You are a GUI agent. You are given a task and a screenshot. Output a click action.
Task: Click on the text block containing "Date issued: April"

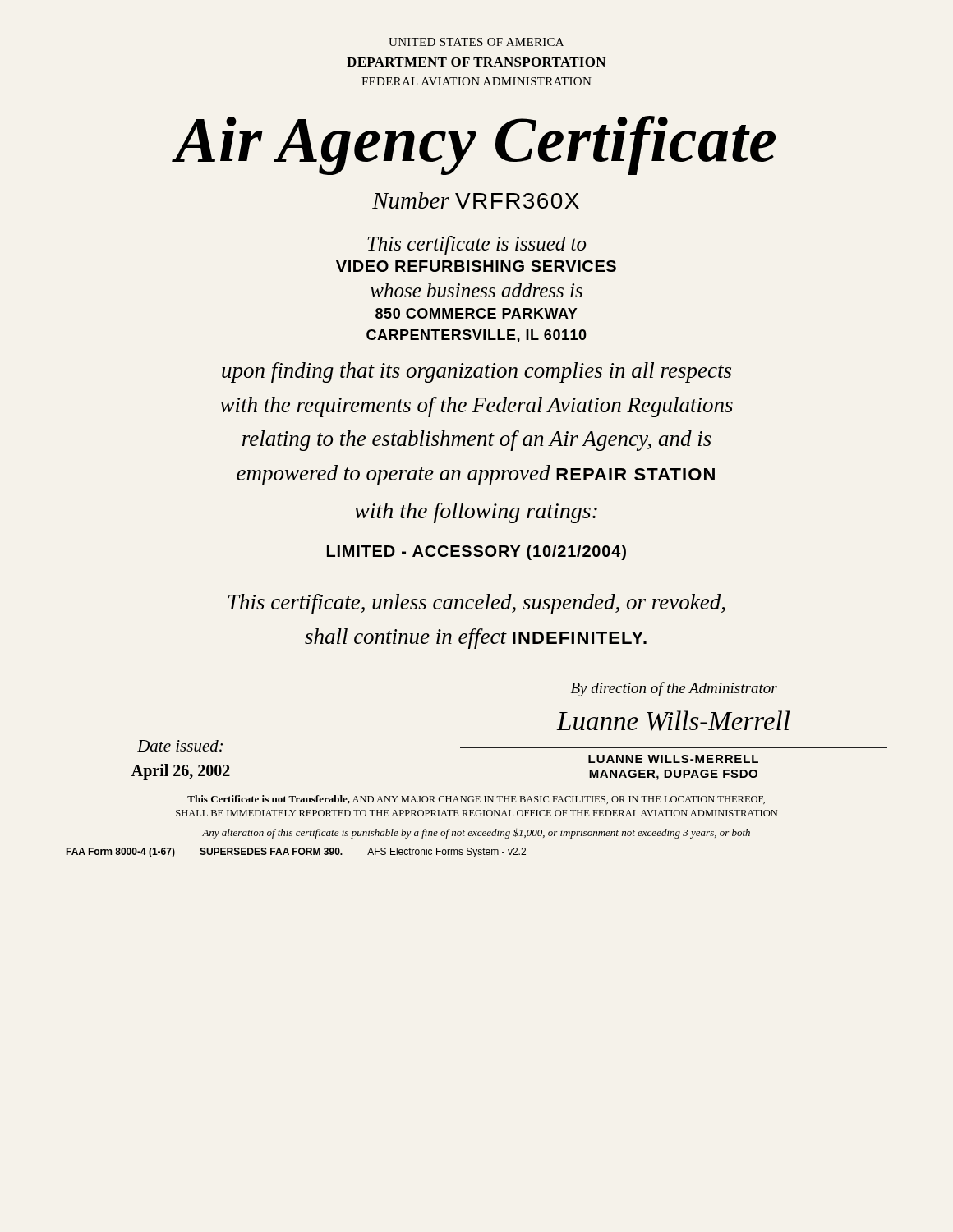181,758
